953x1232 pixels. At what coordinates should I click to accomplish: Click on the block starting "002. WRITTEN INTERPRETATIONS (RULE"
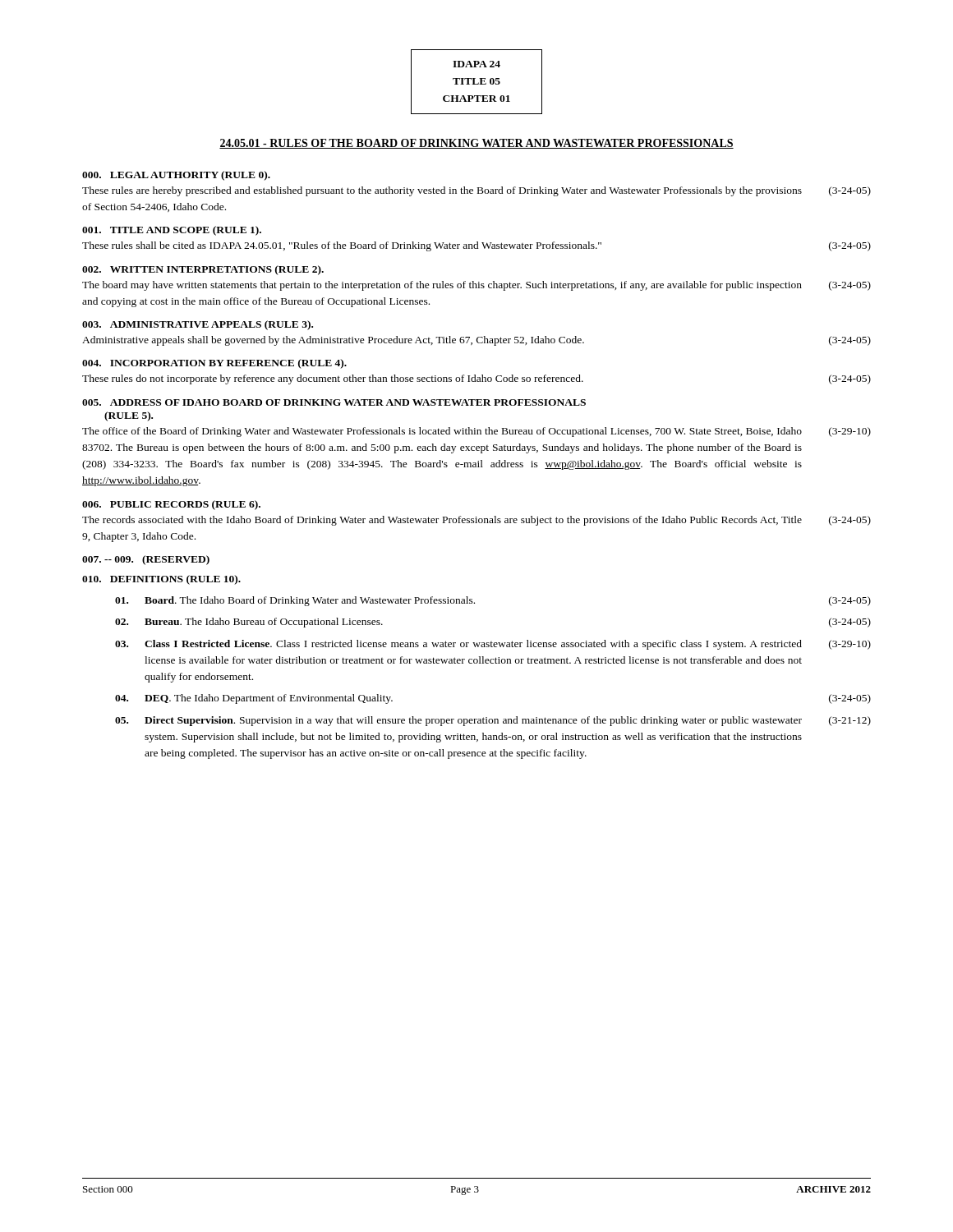pyautogui.click(x=203, y=269)
